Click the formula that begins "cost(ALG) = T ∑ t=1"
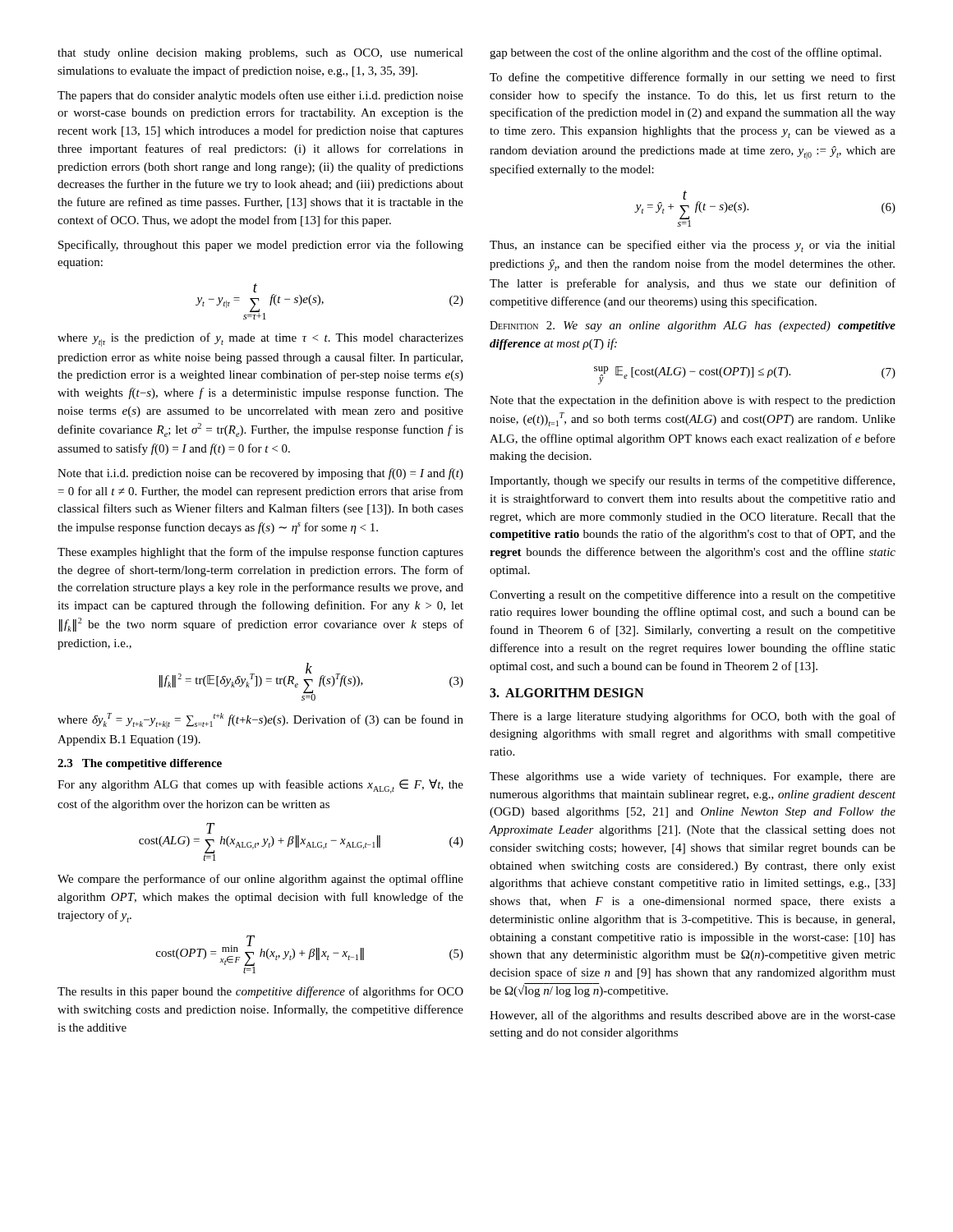 tap(260, 842)
